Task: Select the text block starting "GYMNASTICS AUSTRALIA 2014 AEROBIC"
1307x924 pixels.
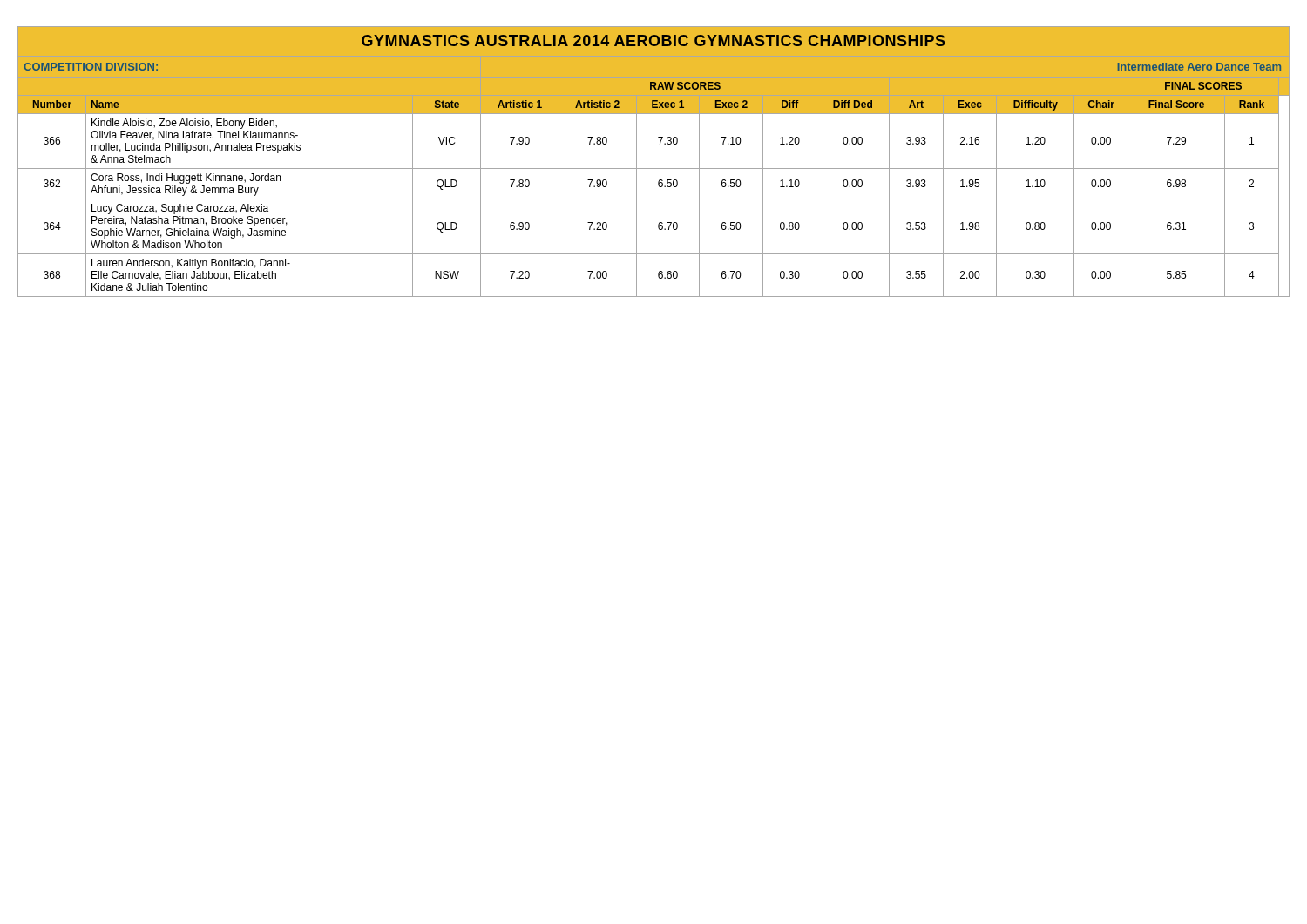Action: [x=654, y=41]
